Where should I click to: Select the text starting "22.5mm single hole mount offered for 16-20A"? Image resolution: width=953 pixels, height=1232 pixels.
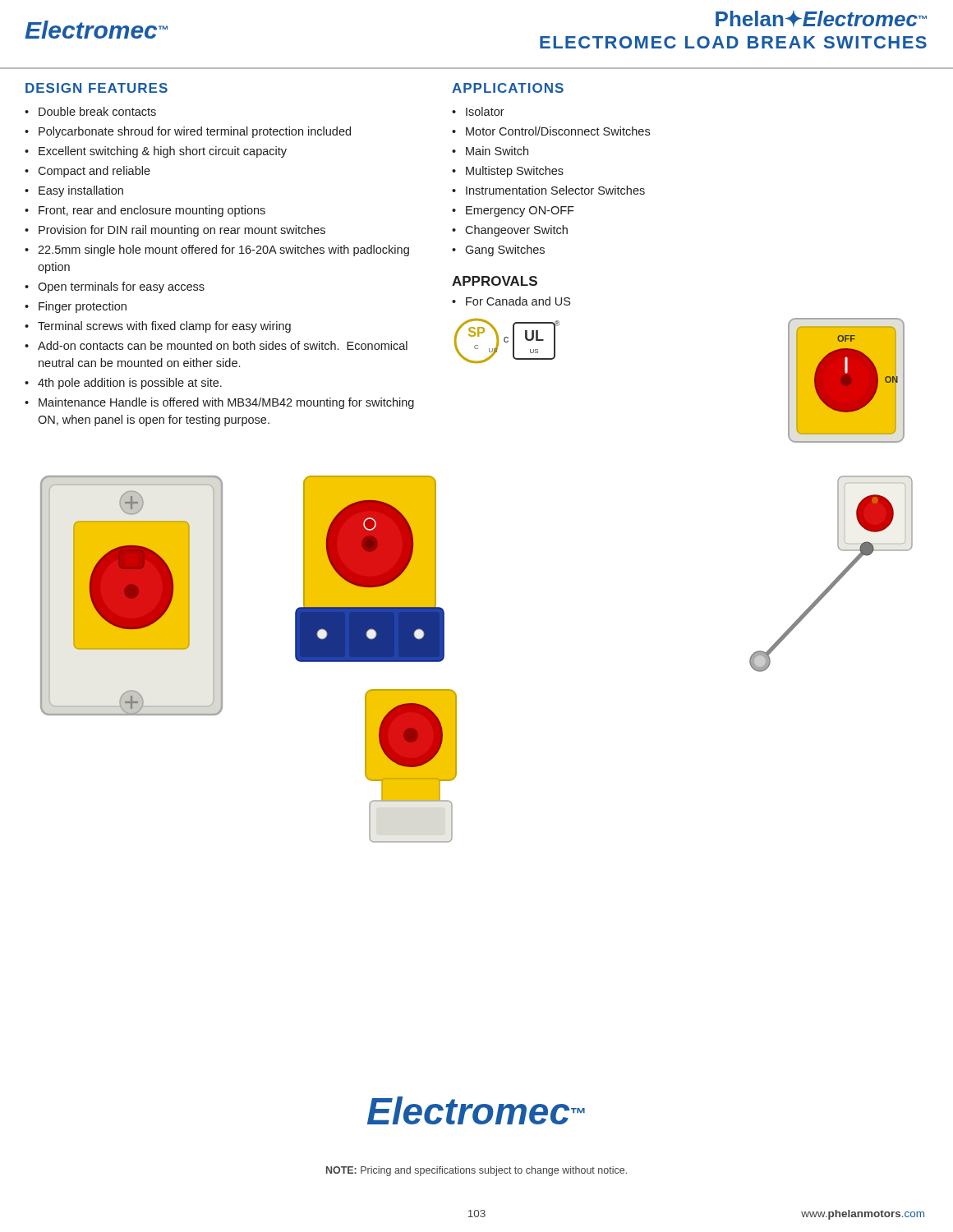(222, 259)
